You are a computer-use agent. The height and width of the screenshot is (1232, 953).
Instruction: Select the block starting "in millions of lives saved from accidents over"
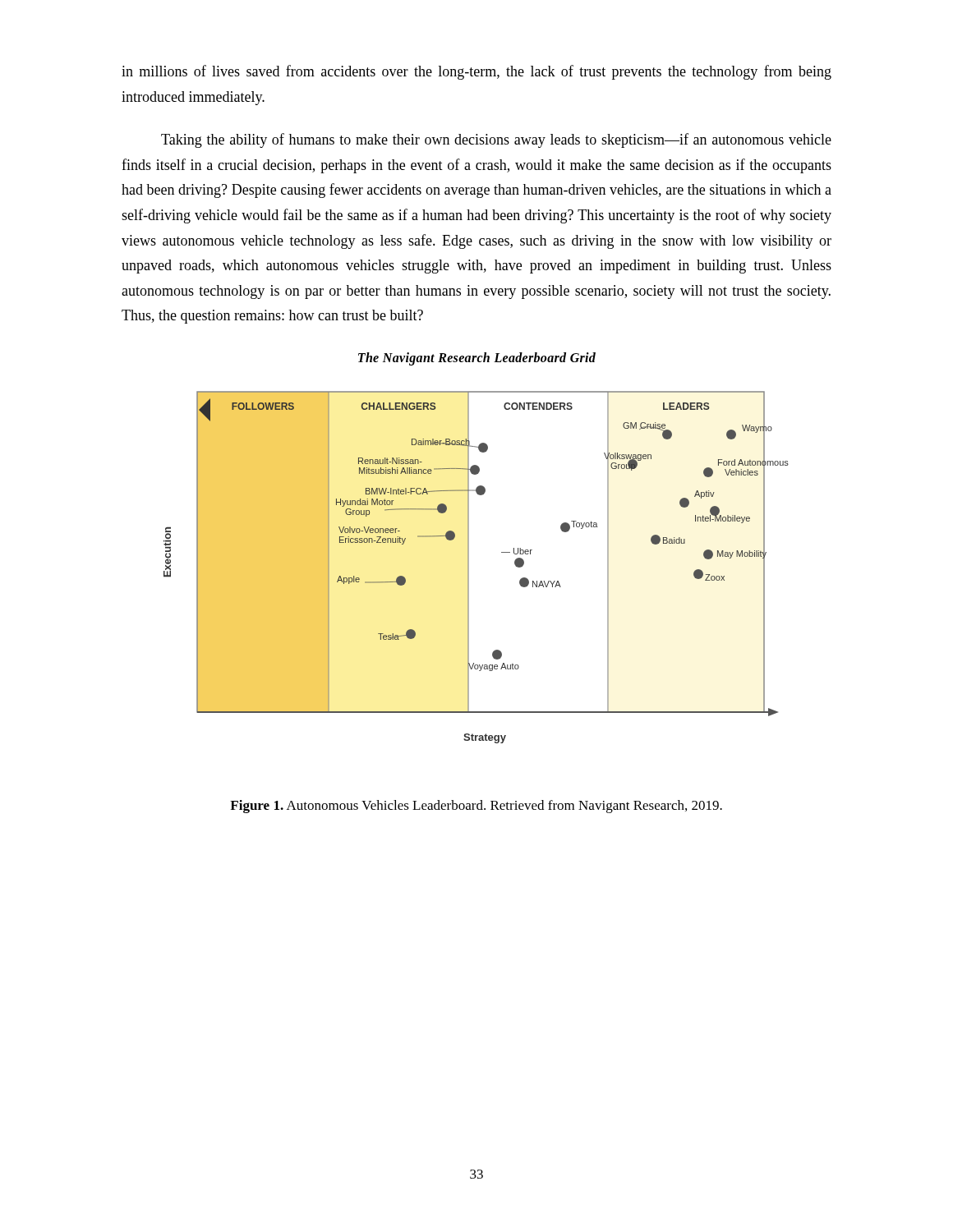pyautogui.click(x=476, y=194)
